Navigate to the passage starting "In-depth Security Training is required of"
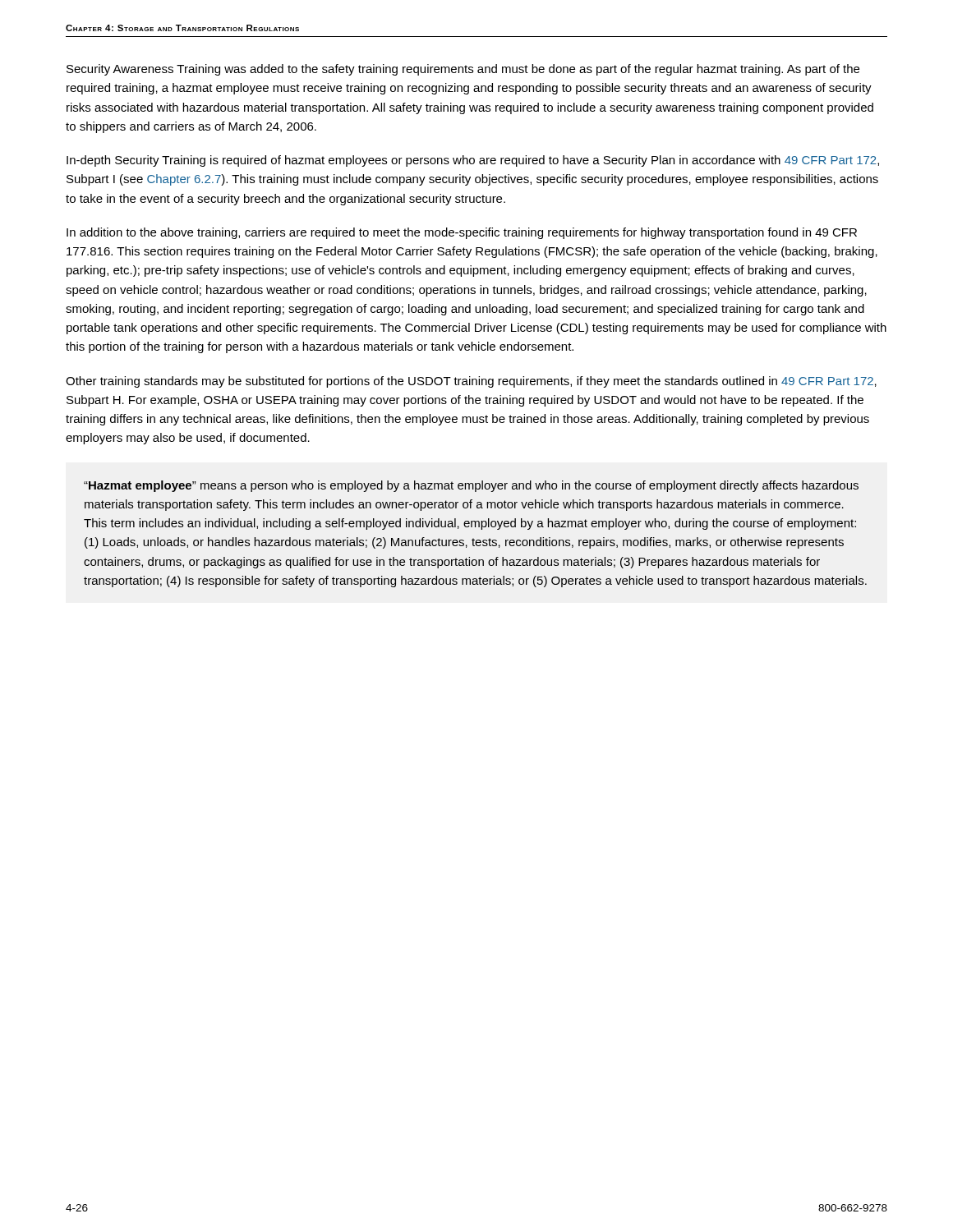This screenshot has width=953, height=1232. click(x=473, y=179)
